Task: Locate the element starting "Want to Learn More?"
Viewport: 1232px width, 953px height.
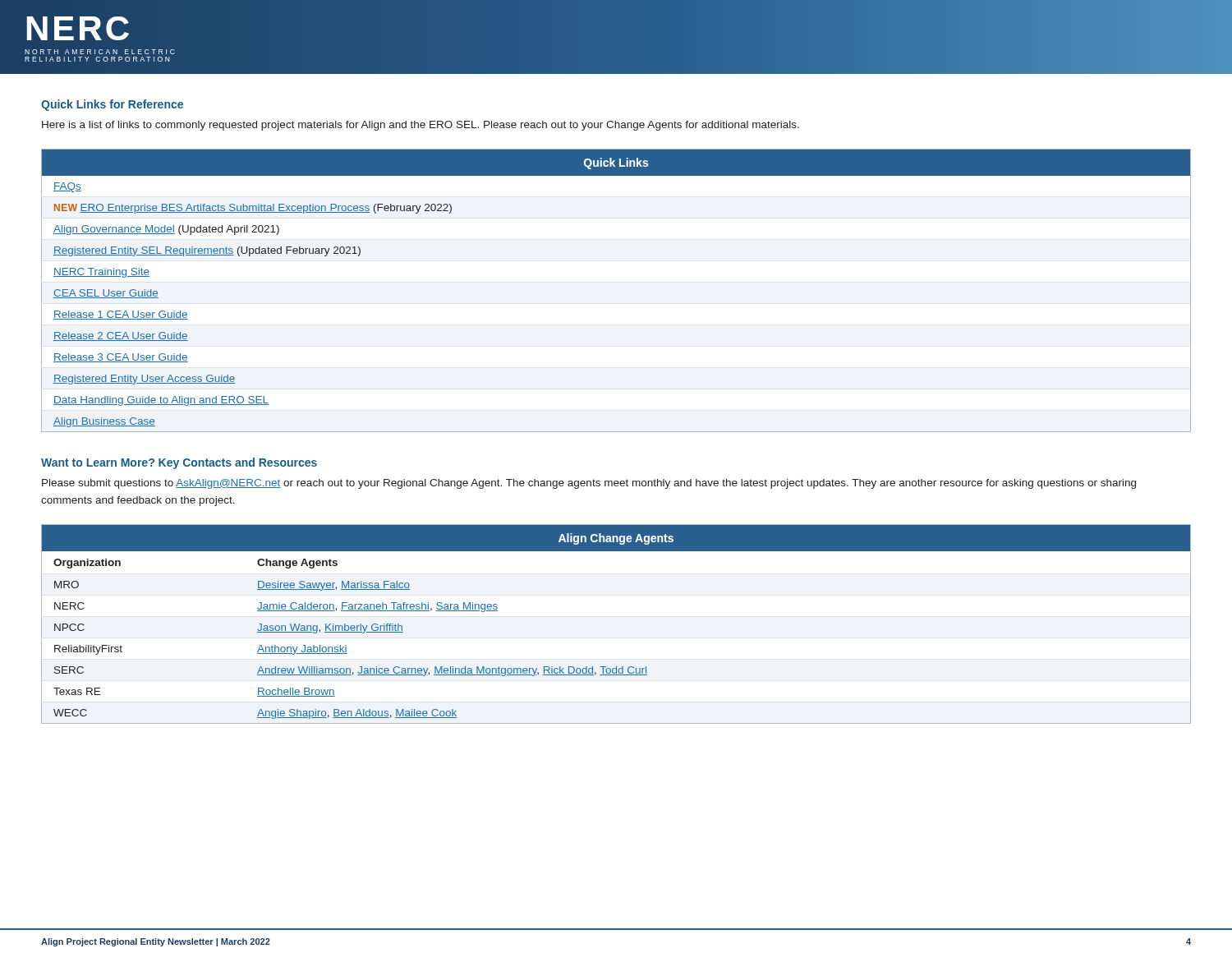Action: point(179,462)
